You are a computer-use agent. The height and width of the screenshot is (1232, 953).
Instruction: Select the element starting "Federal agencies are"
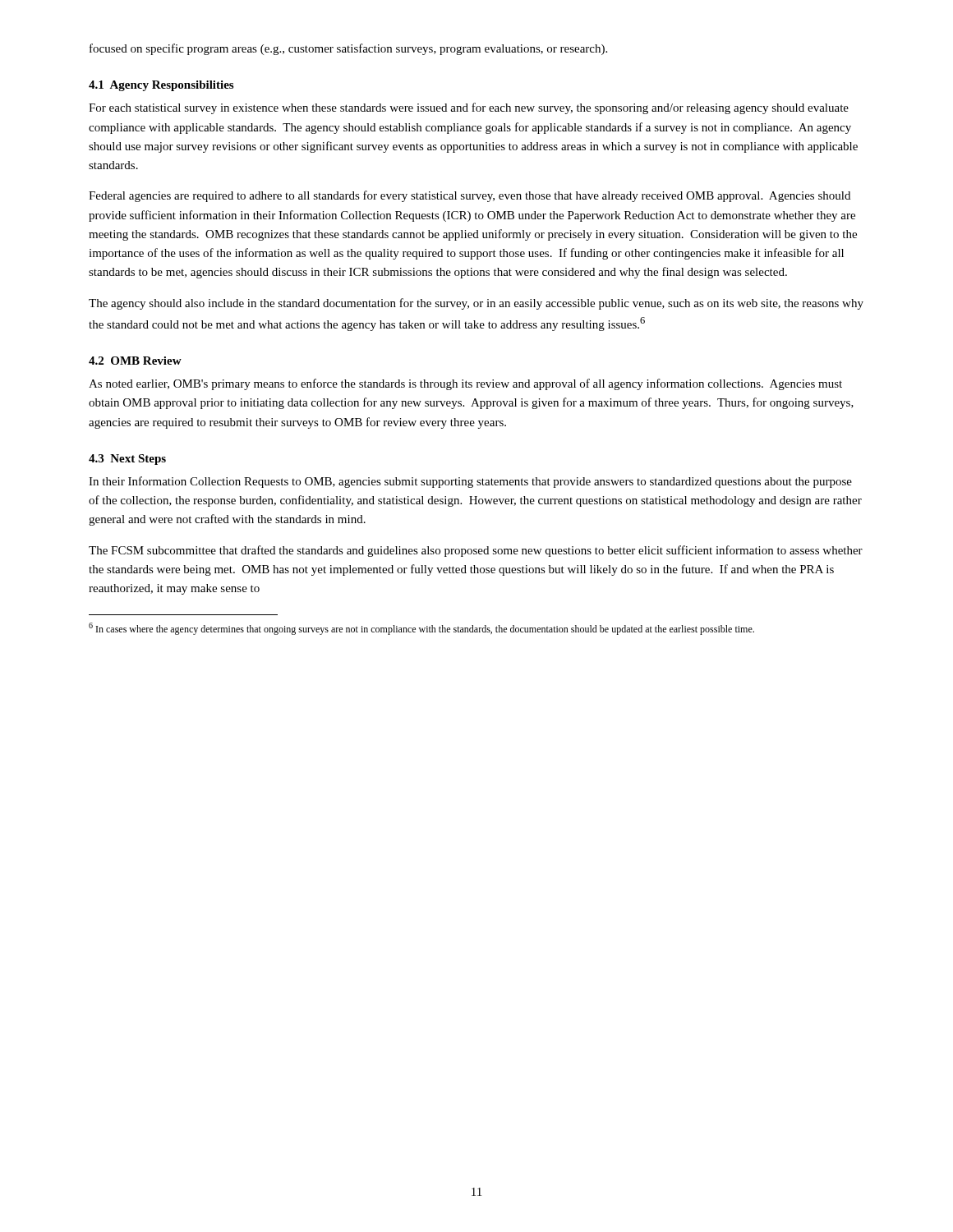473,234
